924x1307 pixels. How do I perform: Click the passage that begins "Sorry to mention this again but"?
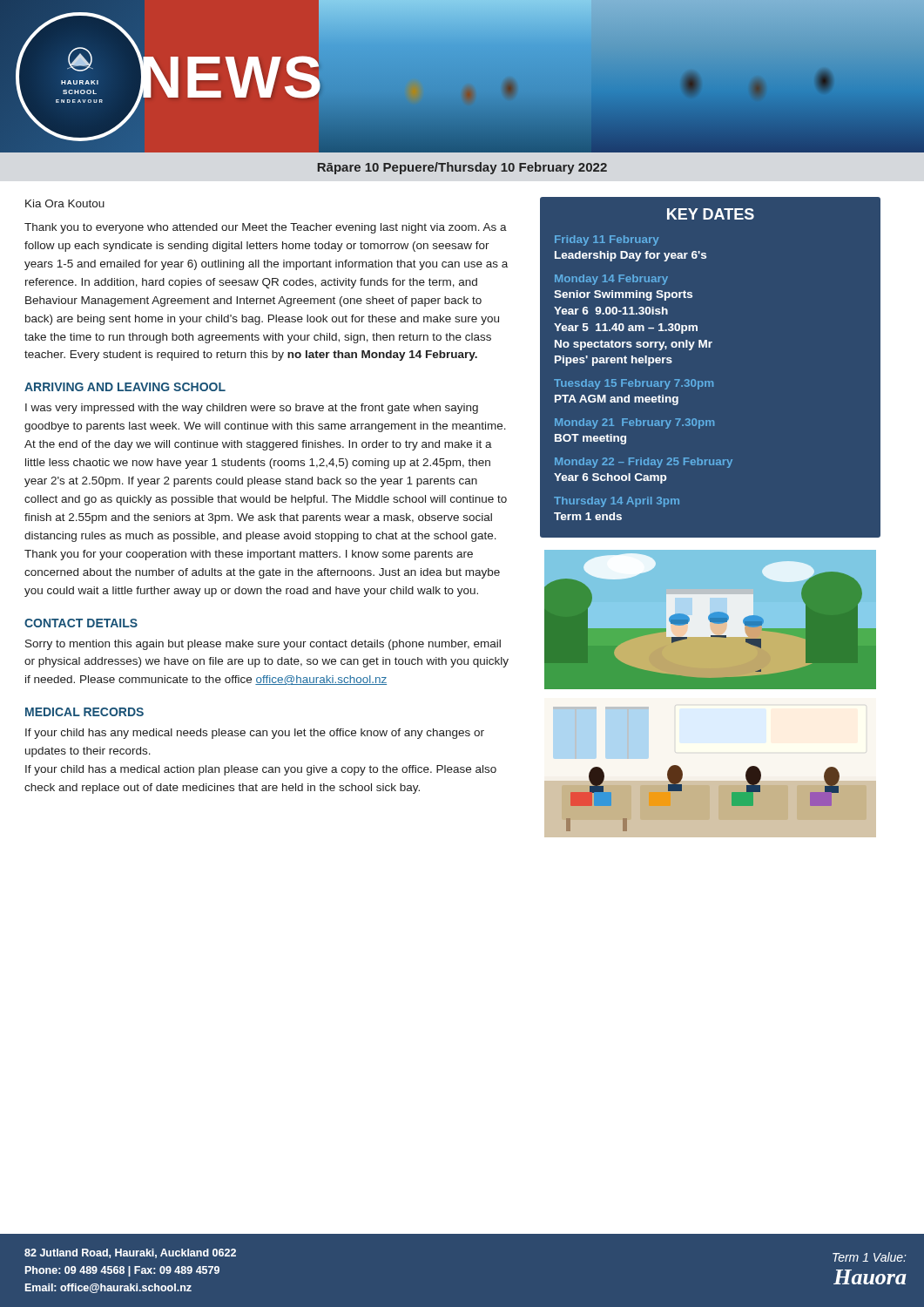click(267, 661)
